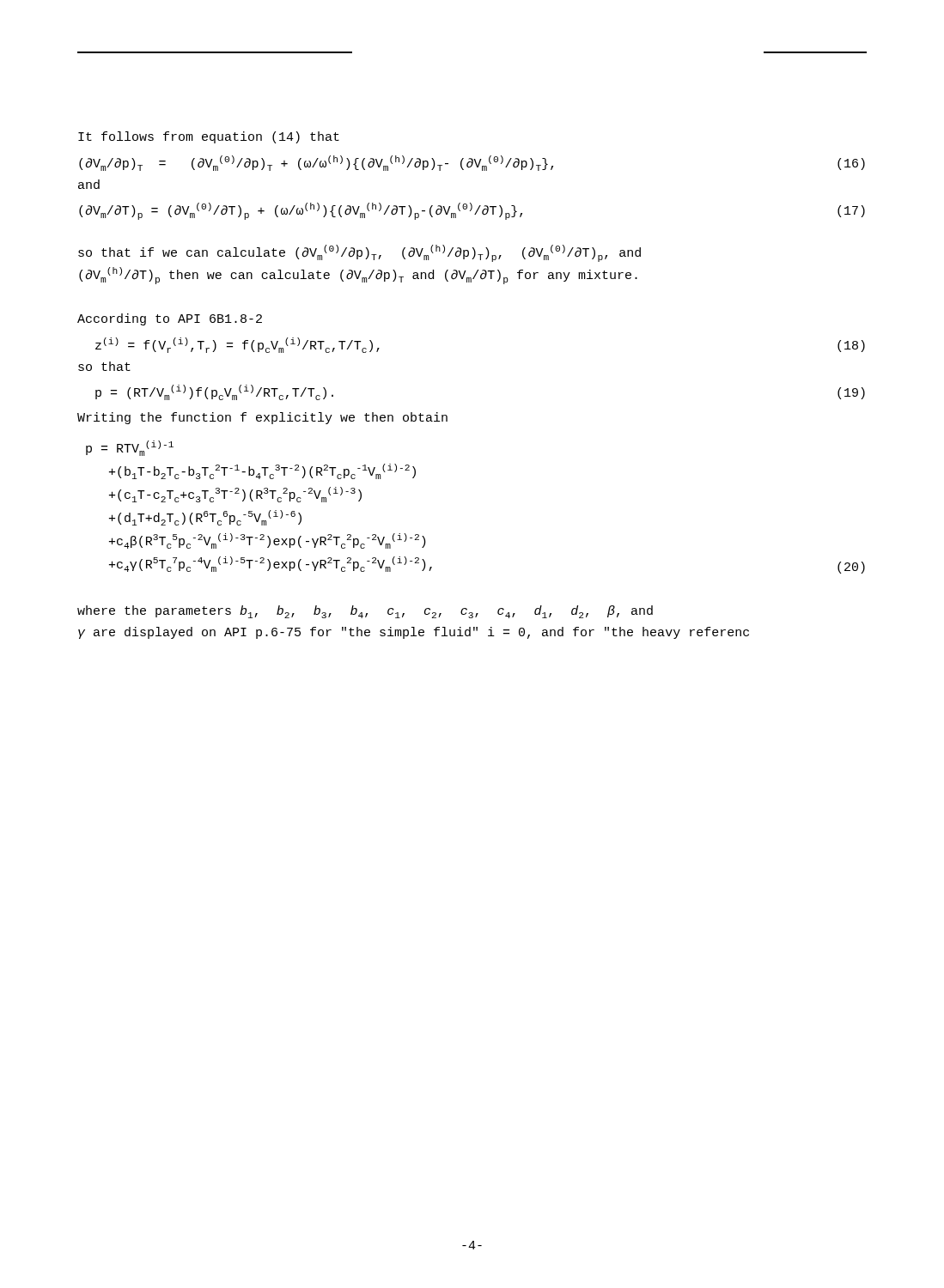Select the region starting "z(i) = f(Vr(i),Tr) = f(pcVm(i)/RTc,T/Tc), (18)"
This screenshot has height=1288, width=944.
click(245, 346)
